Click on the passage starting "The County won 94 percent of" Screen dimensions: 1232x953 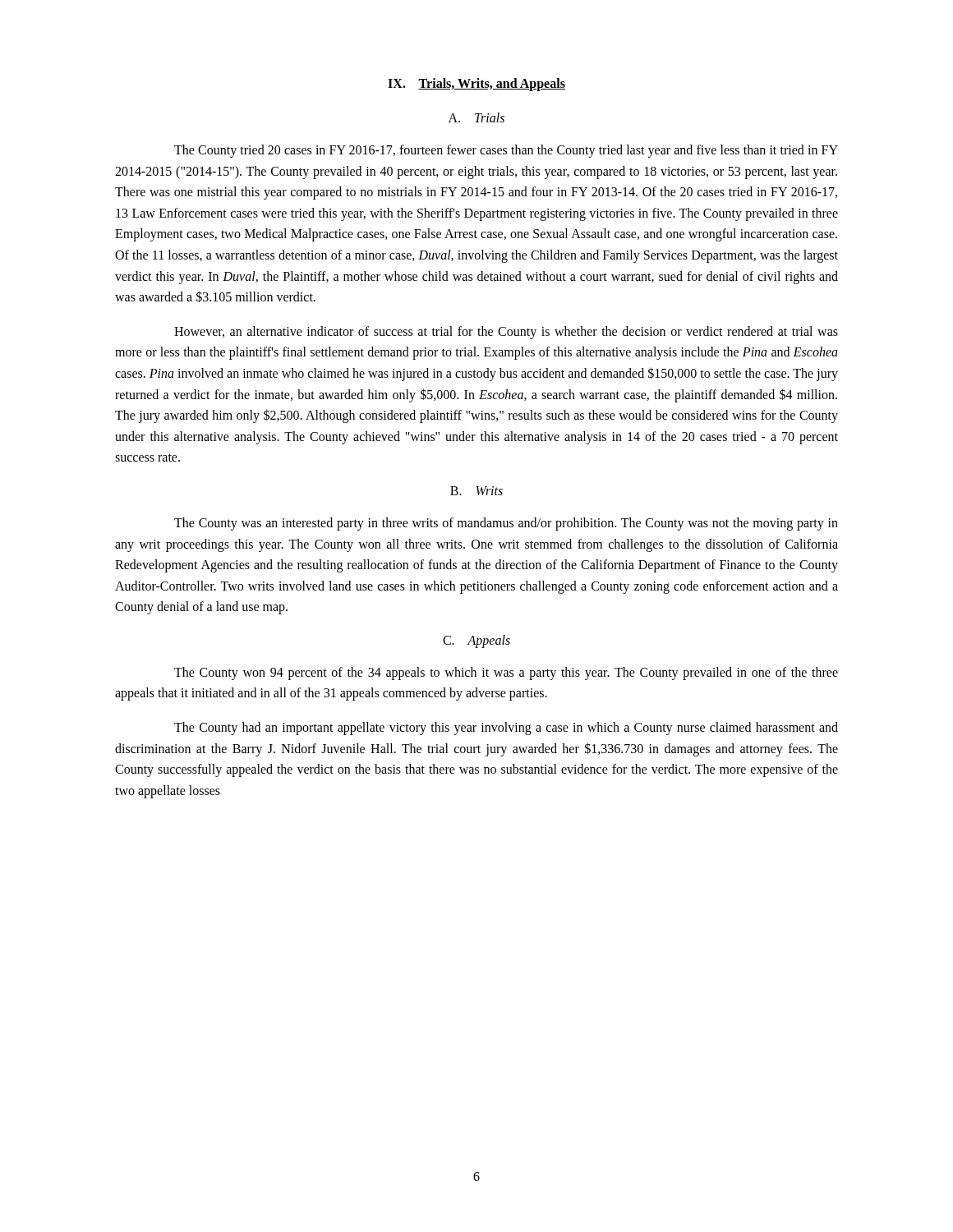point(476,732)
